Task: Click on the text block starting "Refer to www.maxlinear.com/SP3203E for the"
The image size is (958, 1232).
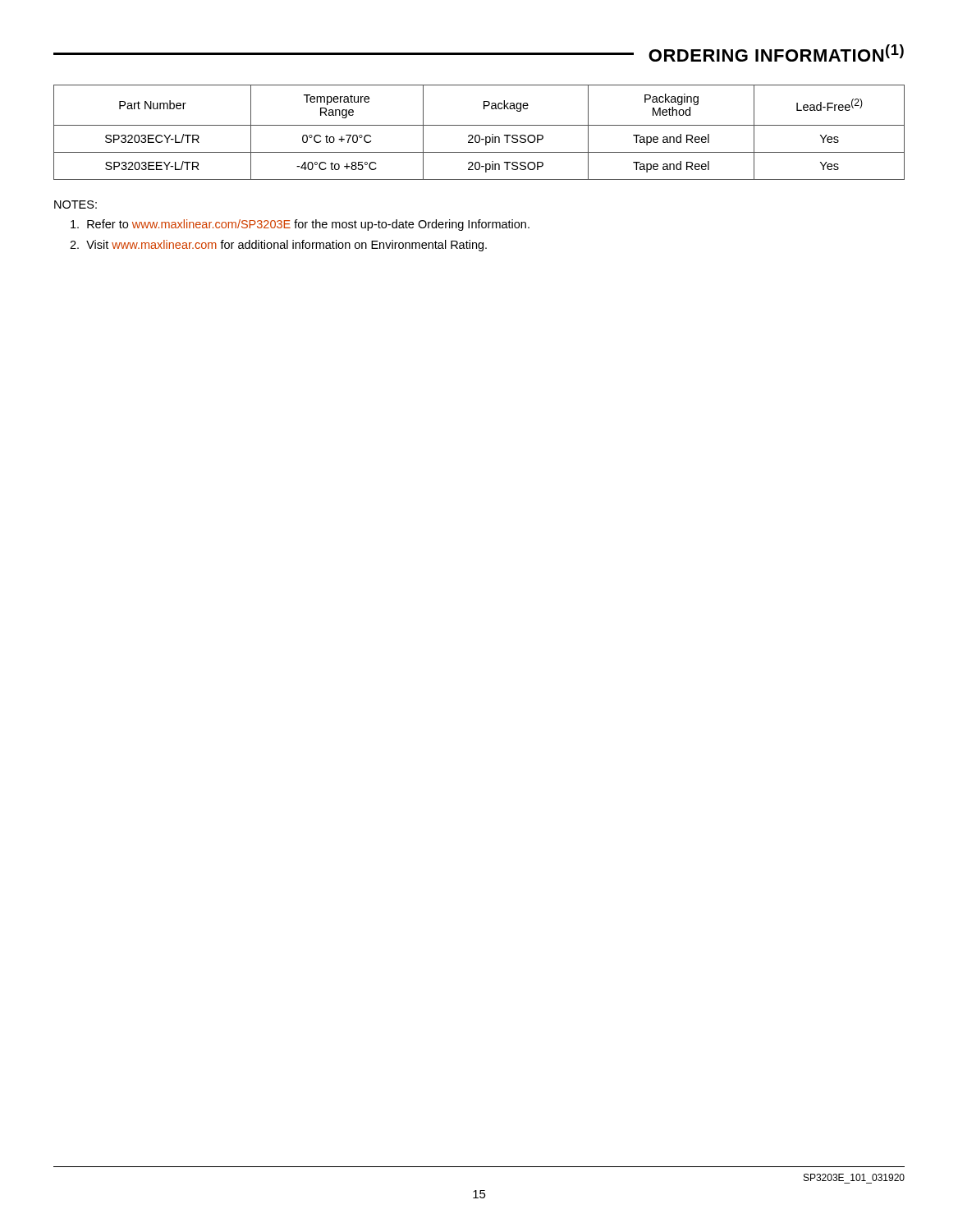Action: (x=300, y=225)
